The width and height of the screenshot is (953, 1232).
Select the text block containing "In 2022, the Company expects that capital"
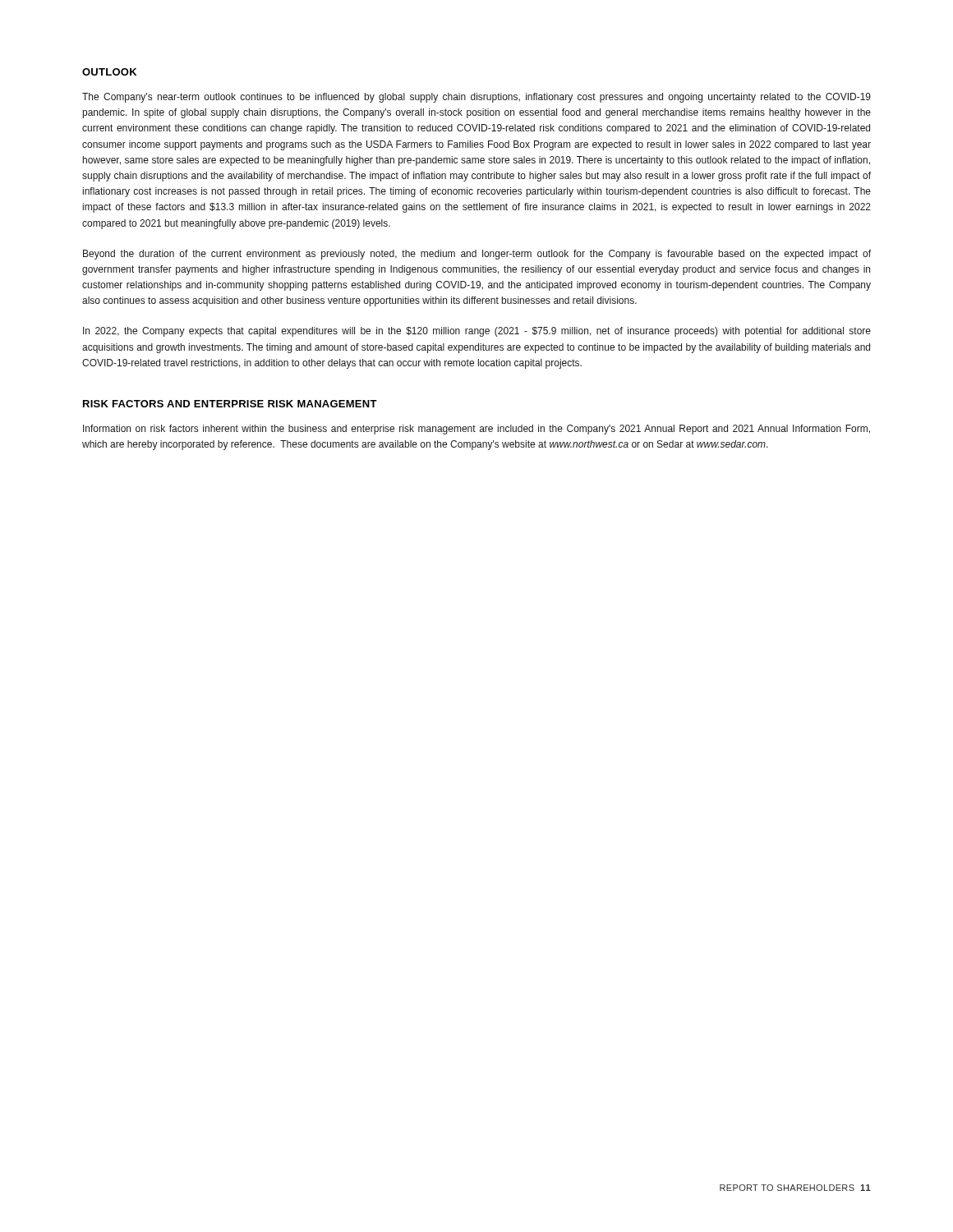tap(476, 348)
